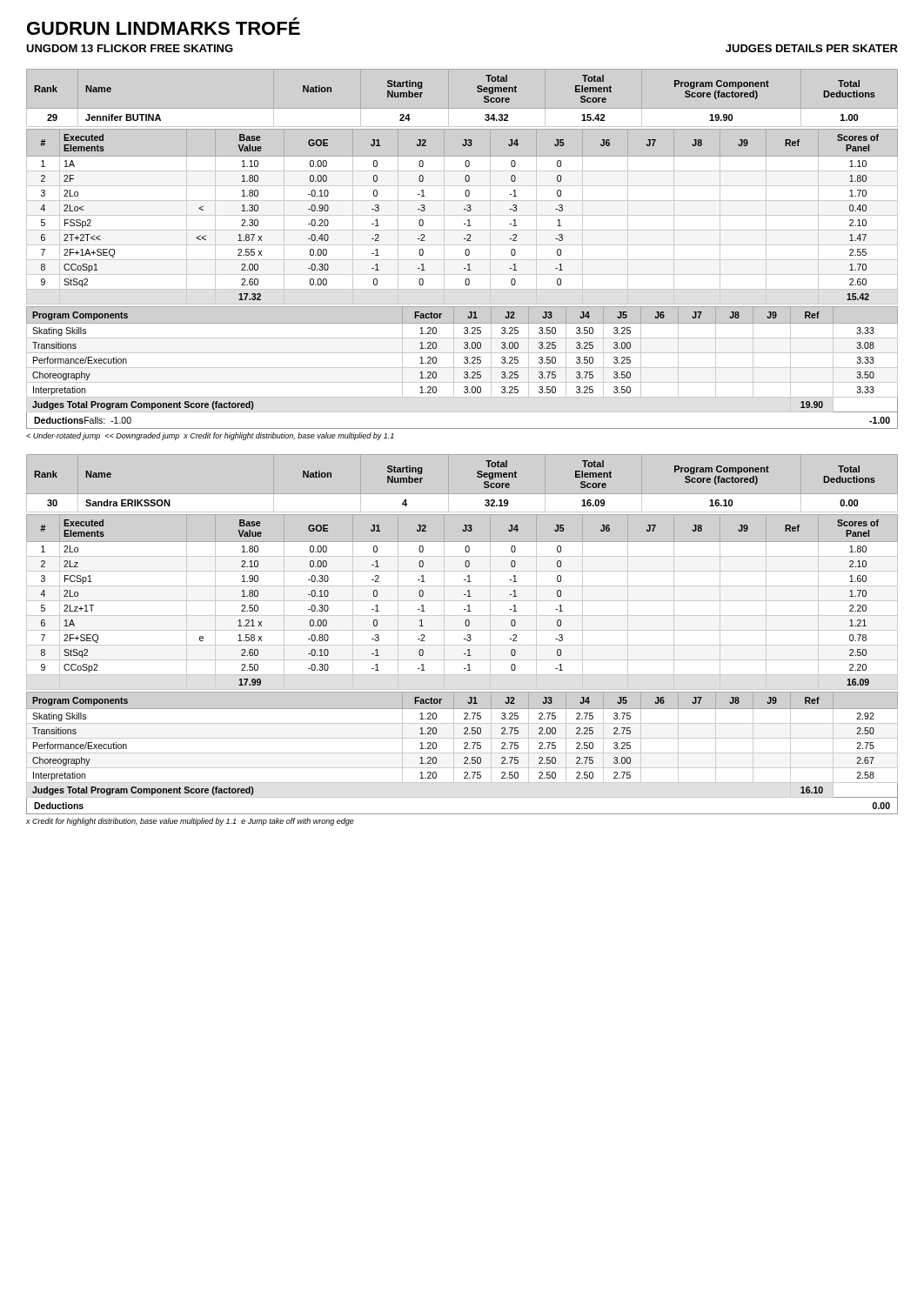Select the text starting "x Credit for highlight"

190,821
